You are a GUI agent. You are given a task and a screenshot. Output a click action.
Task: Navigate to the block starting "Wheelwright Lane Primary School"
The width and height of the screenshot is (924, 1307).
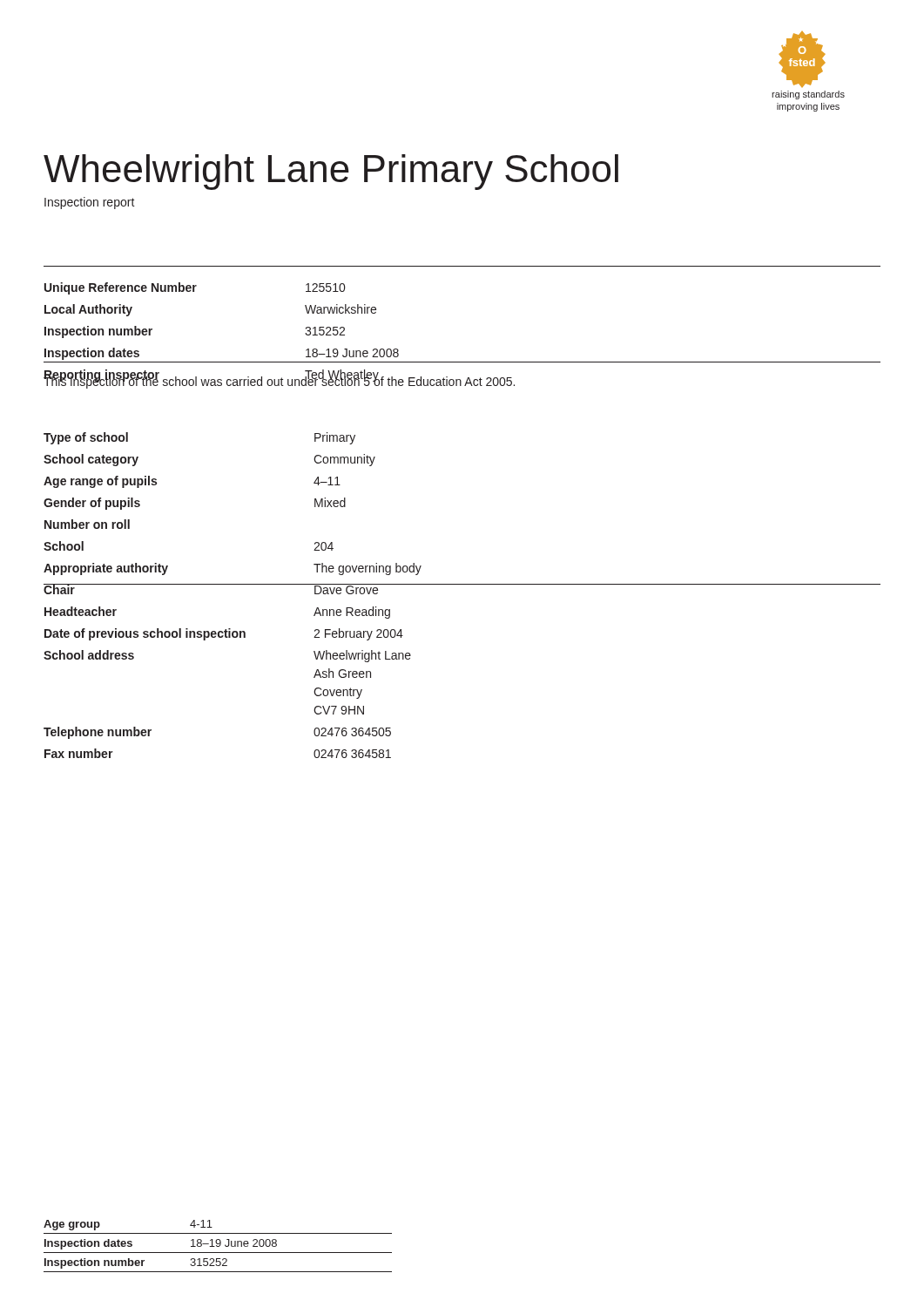click(x=462, y=179)
